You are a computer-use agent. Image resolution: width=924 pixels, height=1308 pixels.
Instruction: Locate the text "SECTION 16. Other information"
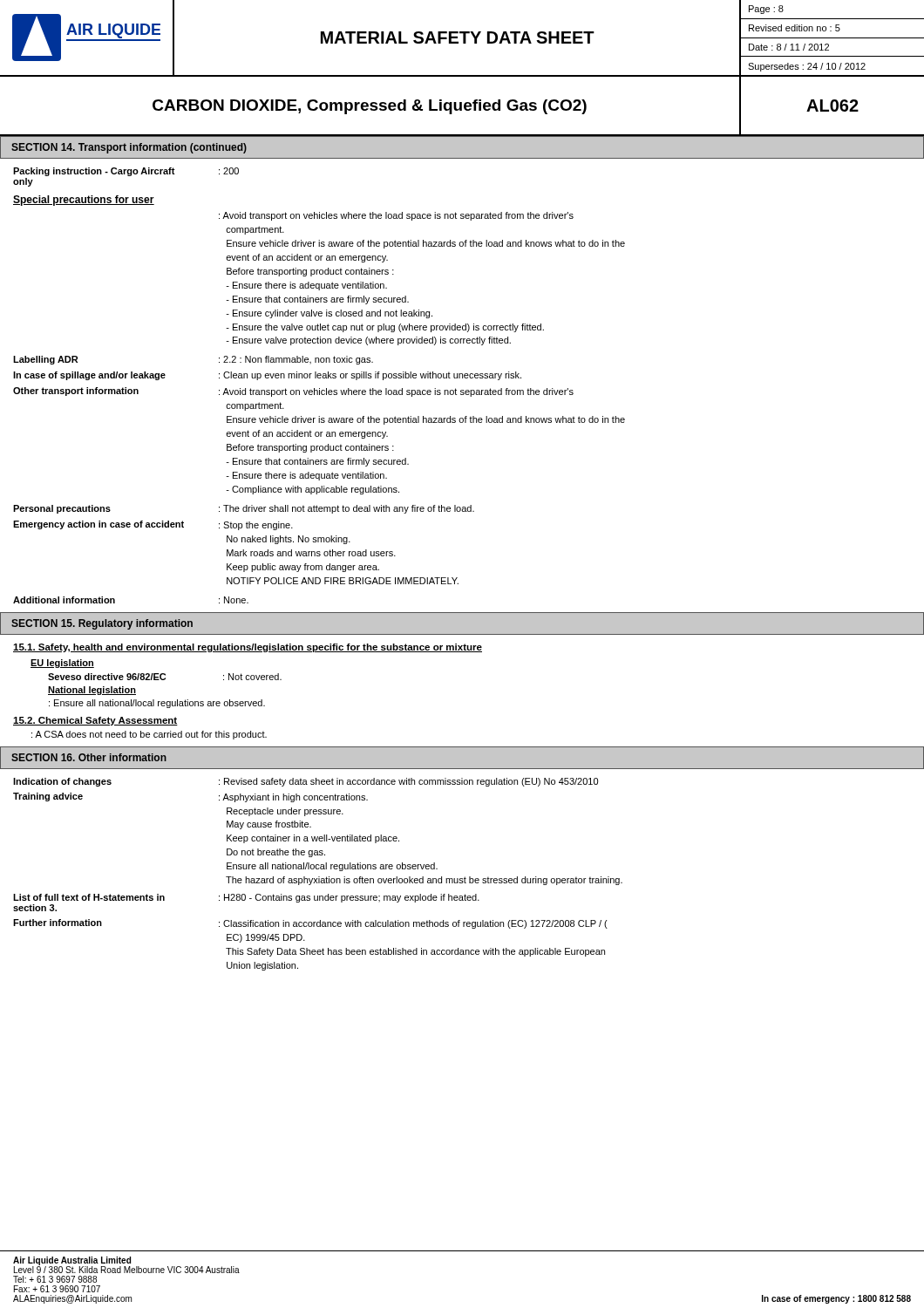pyautogui.click(x=89, y=757)
